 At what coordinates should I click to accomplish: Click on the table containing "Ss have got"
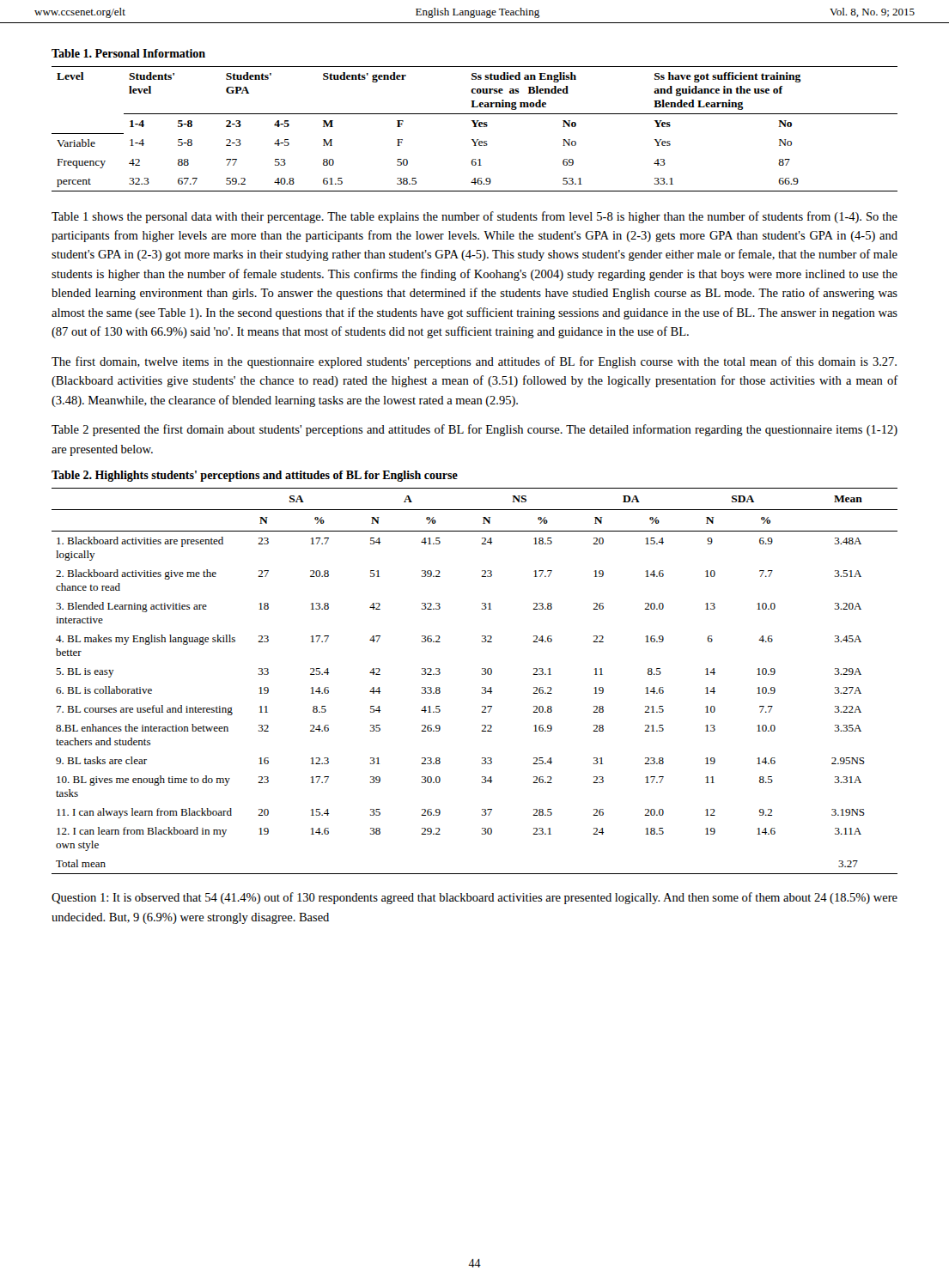click(x=474, y=129)
